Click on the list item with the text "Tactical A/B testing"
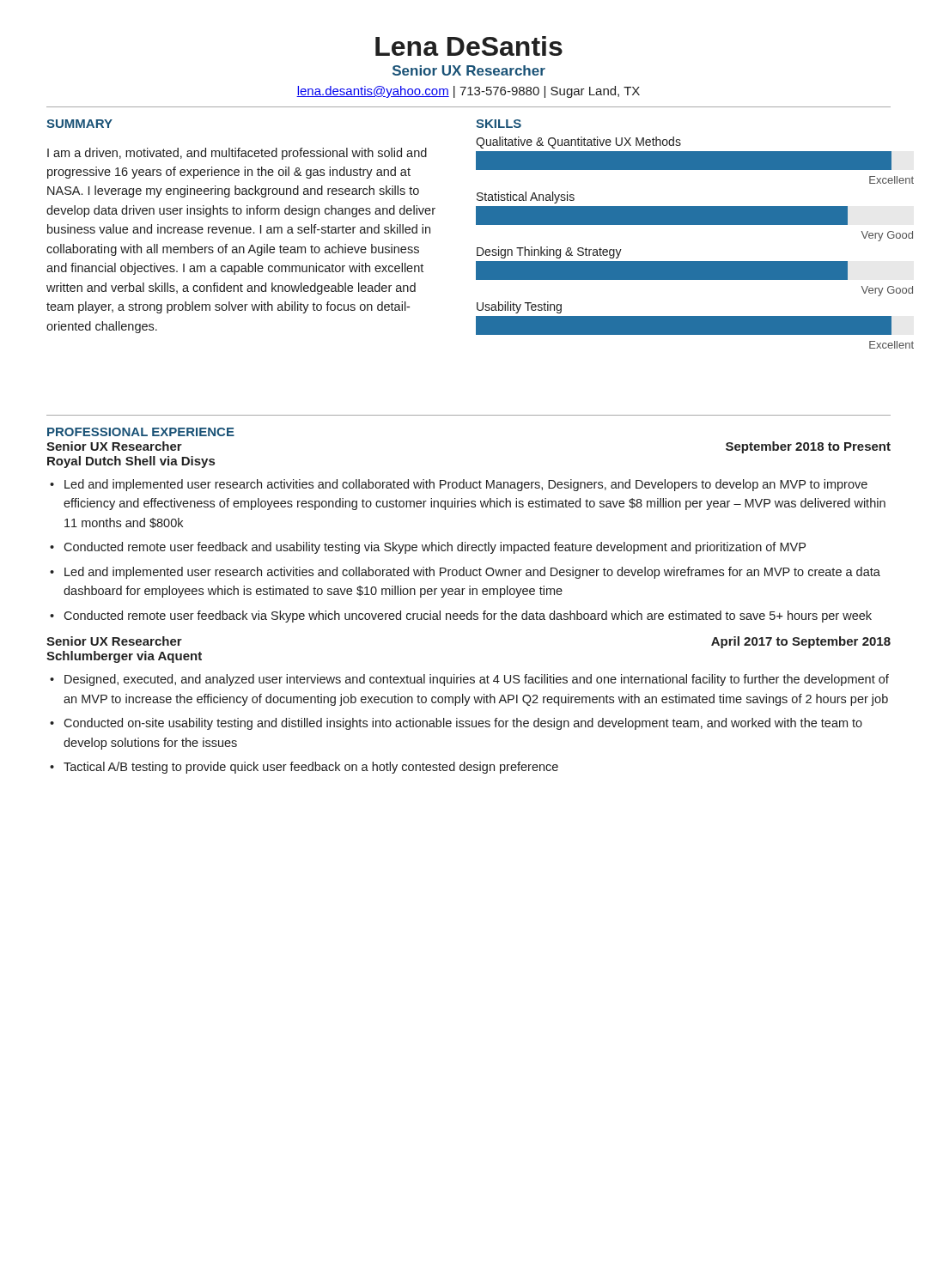The image size is (937, 1288). [311, 767]
